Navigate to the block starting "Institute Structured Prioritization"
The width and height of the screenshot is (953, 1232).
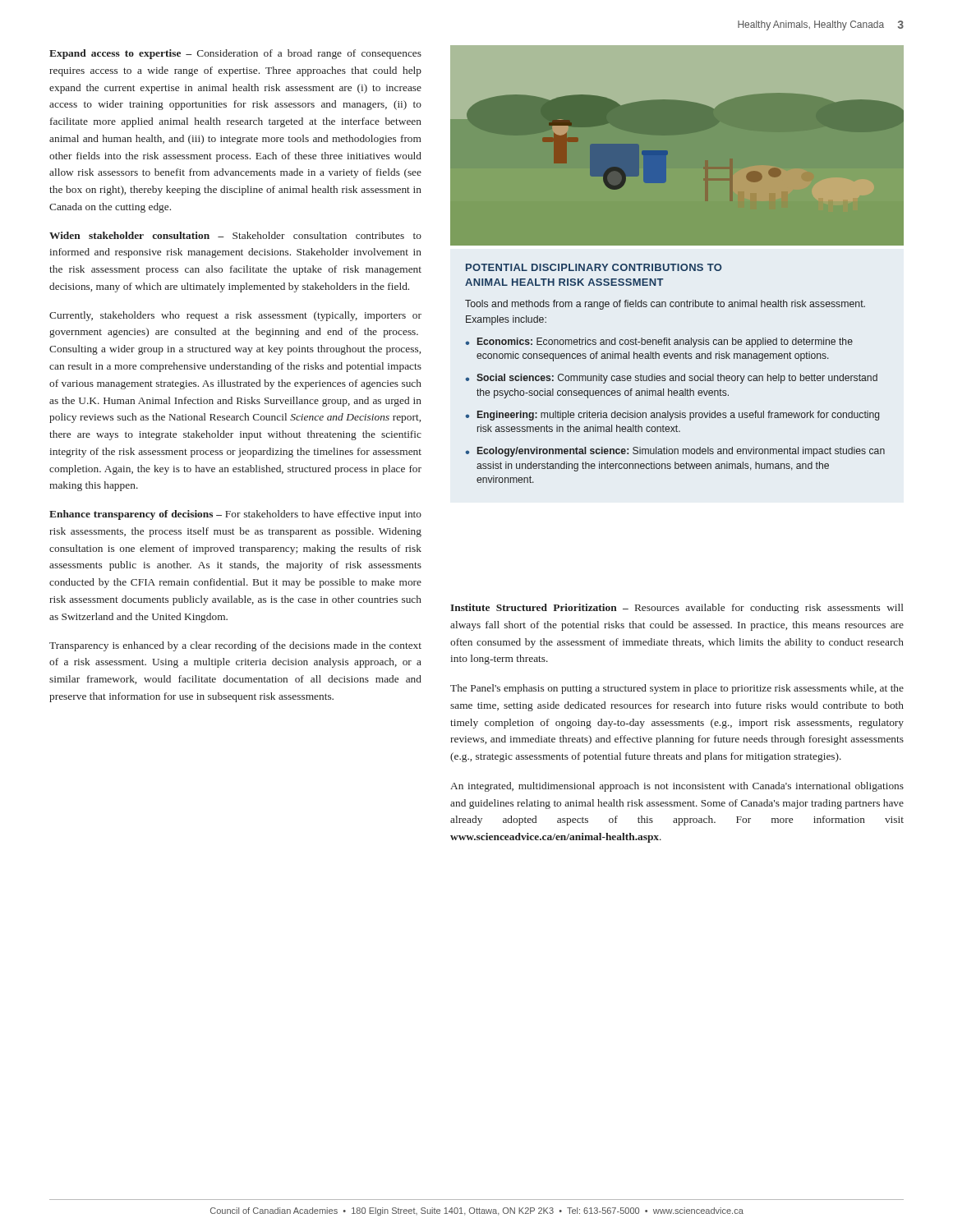(677, 633)
